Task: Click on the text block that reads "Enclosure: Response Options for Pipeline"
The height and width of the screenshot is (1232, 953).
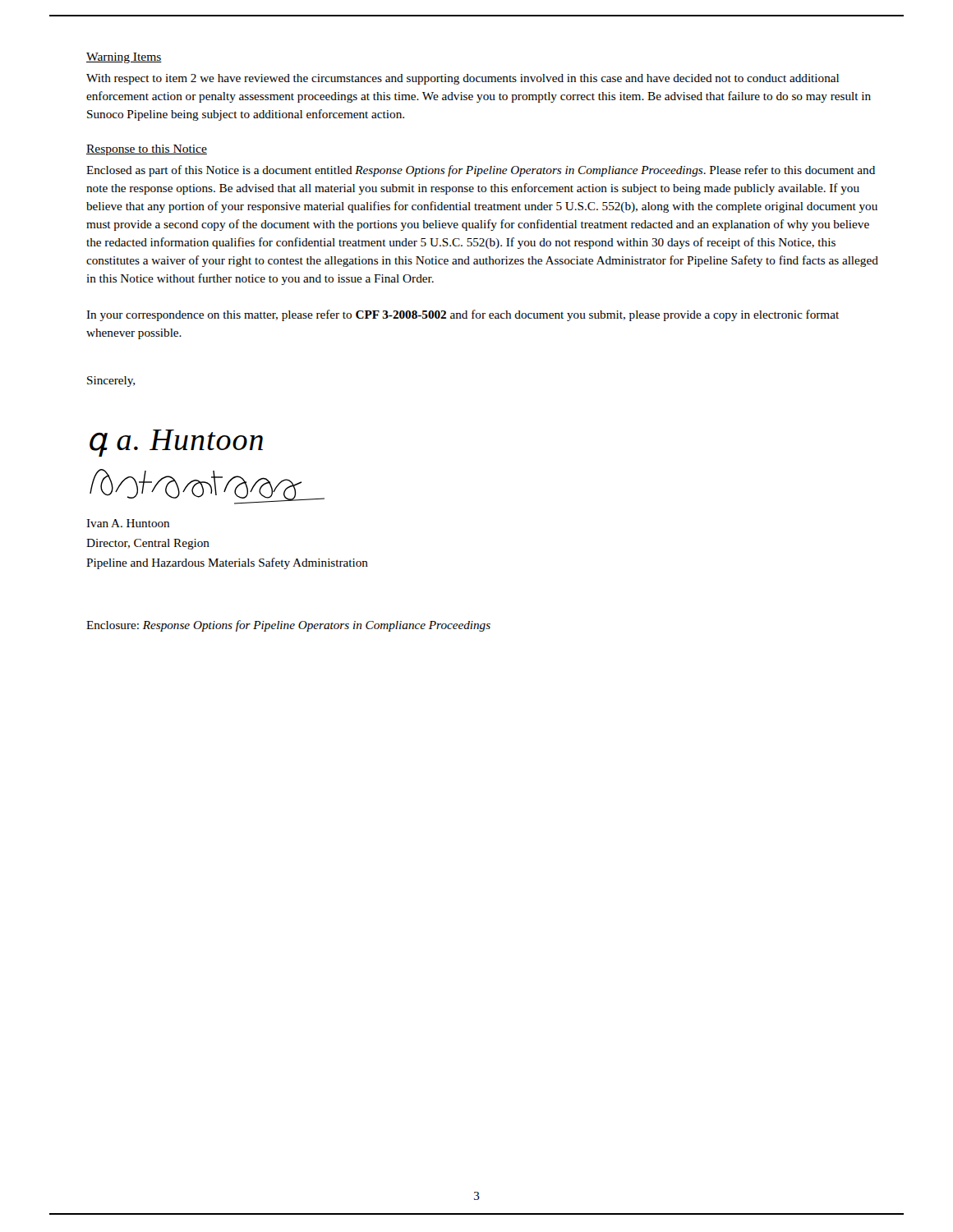Action: 288,625
